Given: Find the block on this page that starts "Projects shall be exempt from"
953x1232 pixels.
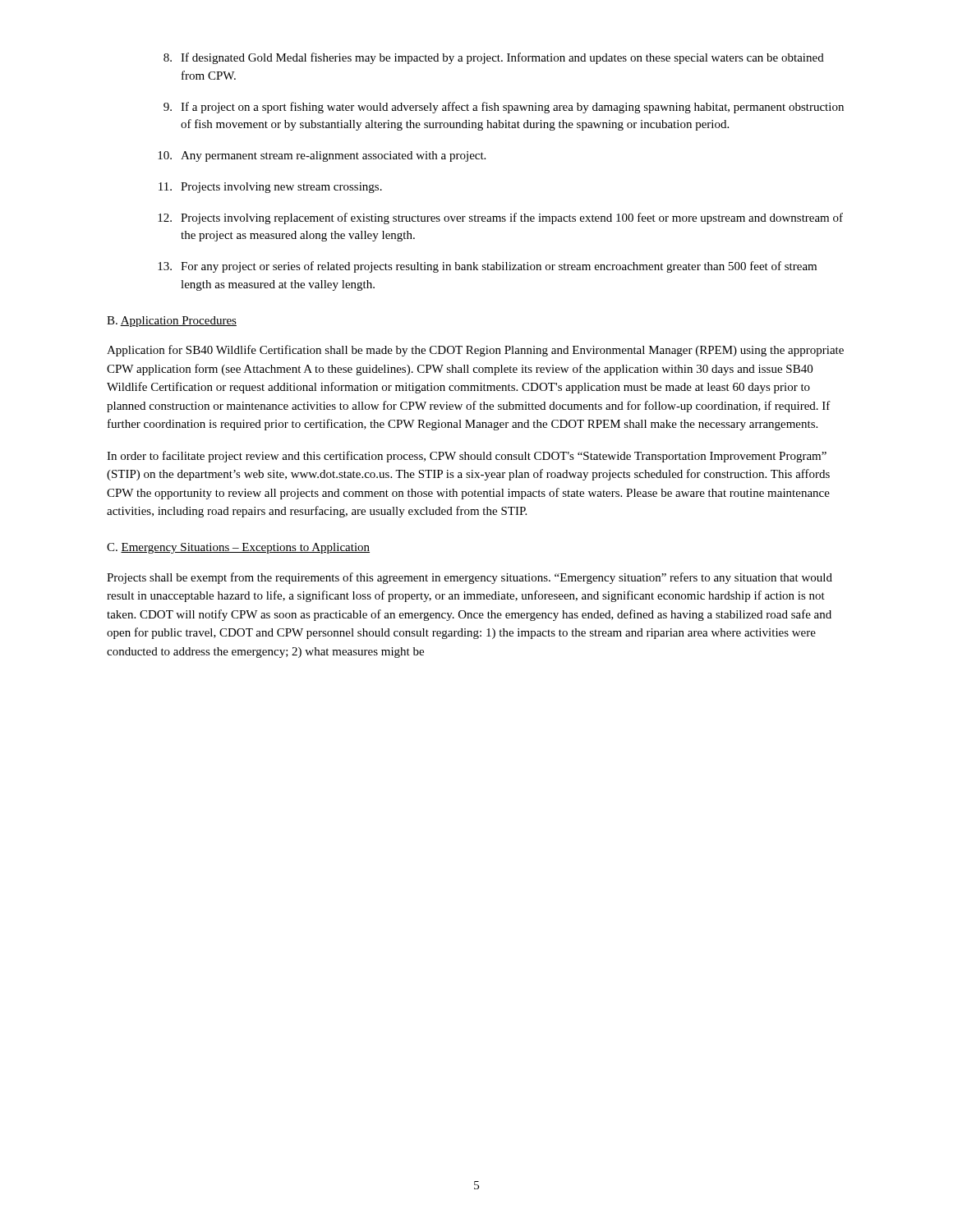Looking at the screenshot, I should coord(469,614).
